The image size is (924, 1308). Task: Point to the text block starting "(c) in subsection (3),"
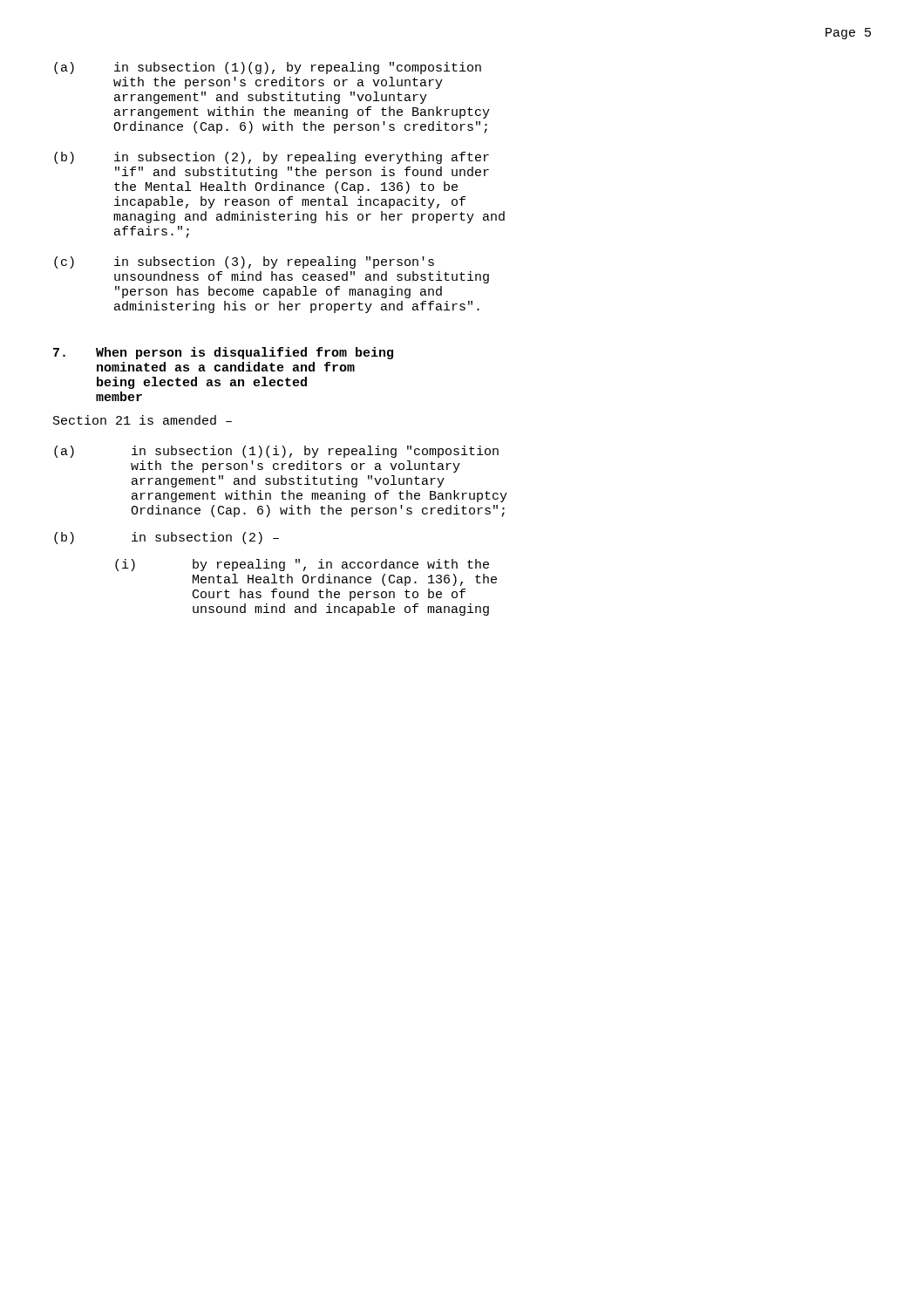(x=462, y=285)
